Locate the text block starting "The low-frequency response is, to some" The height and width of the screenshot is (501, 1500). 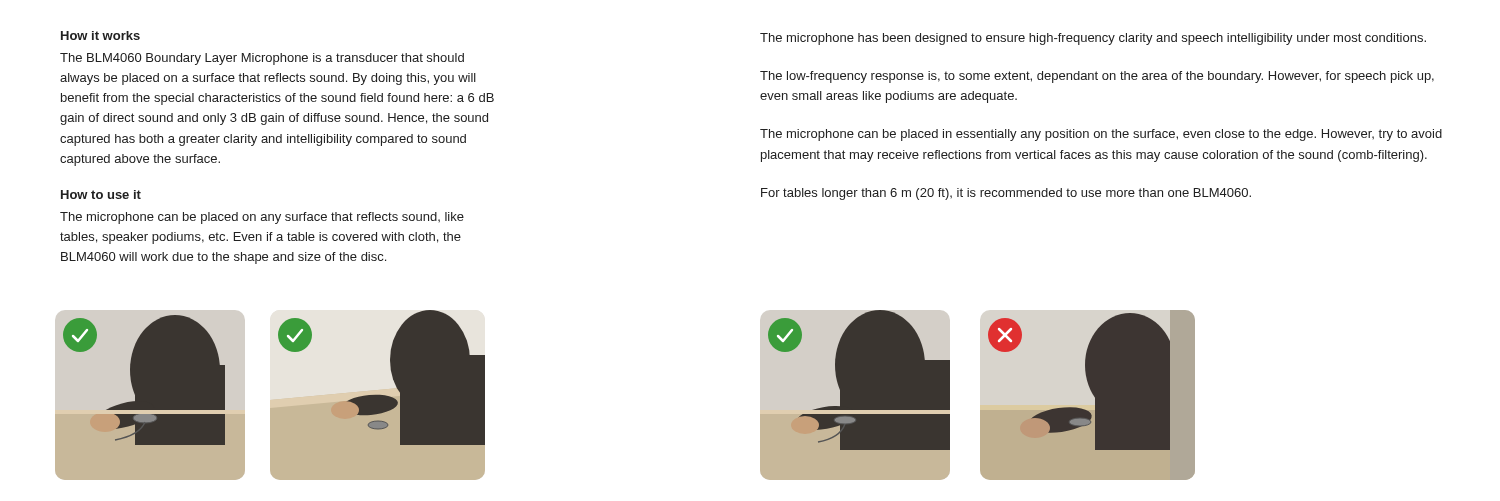[x=1097, y=86]
